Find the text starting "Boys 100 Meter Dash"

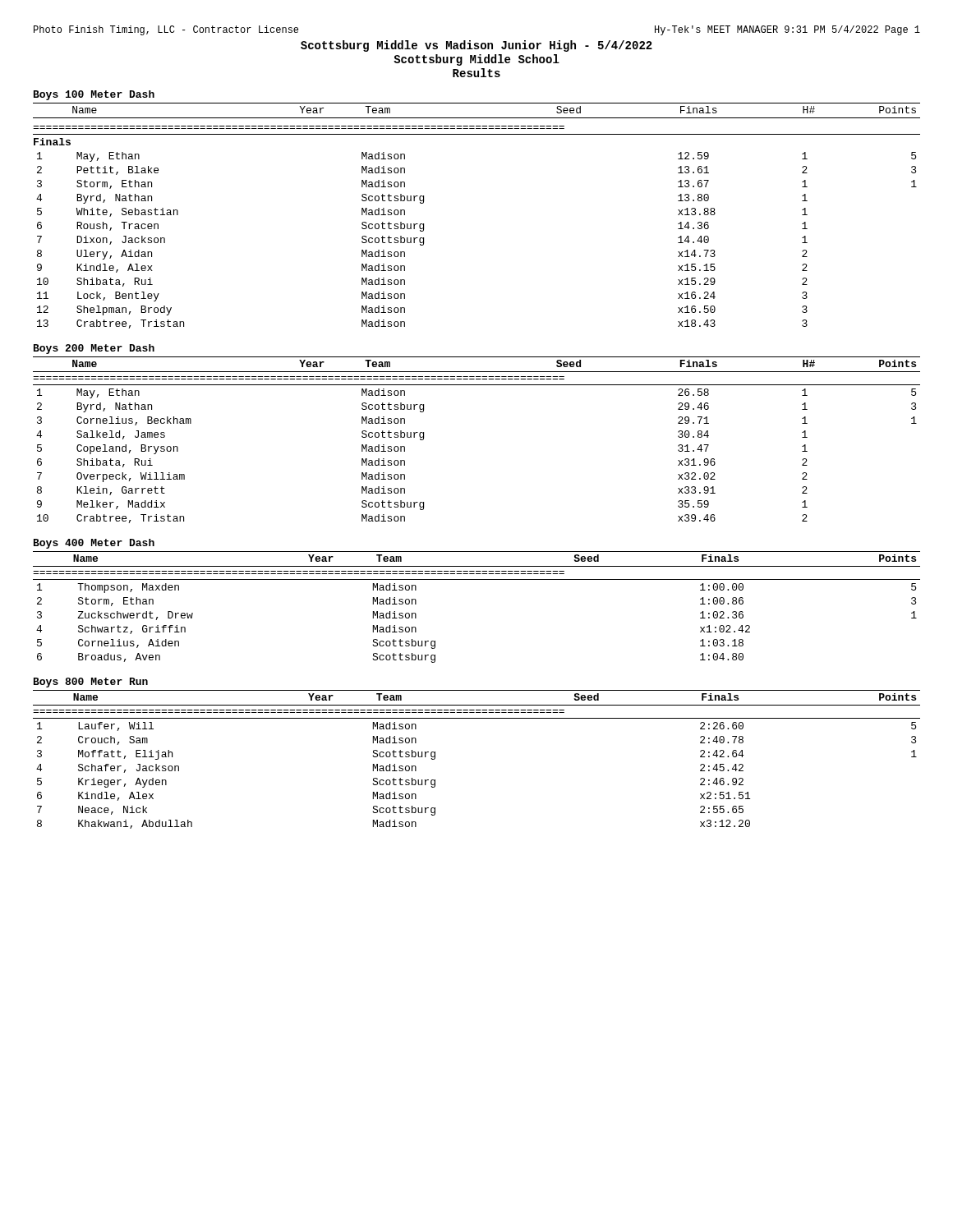point(94,95)
